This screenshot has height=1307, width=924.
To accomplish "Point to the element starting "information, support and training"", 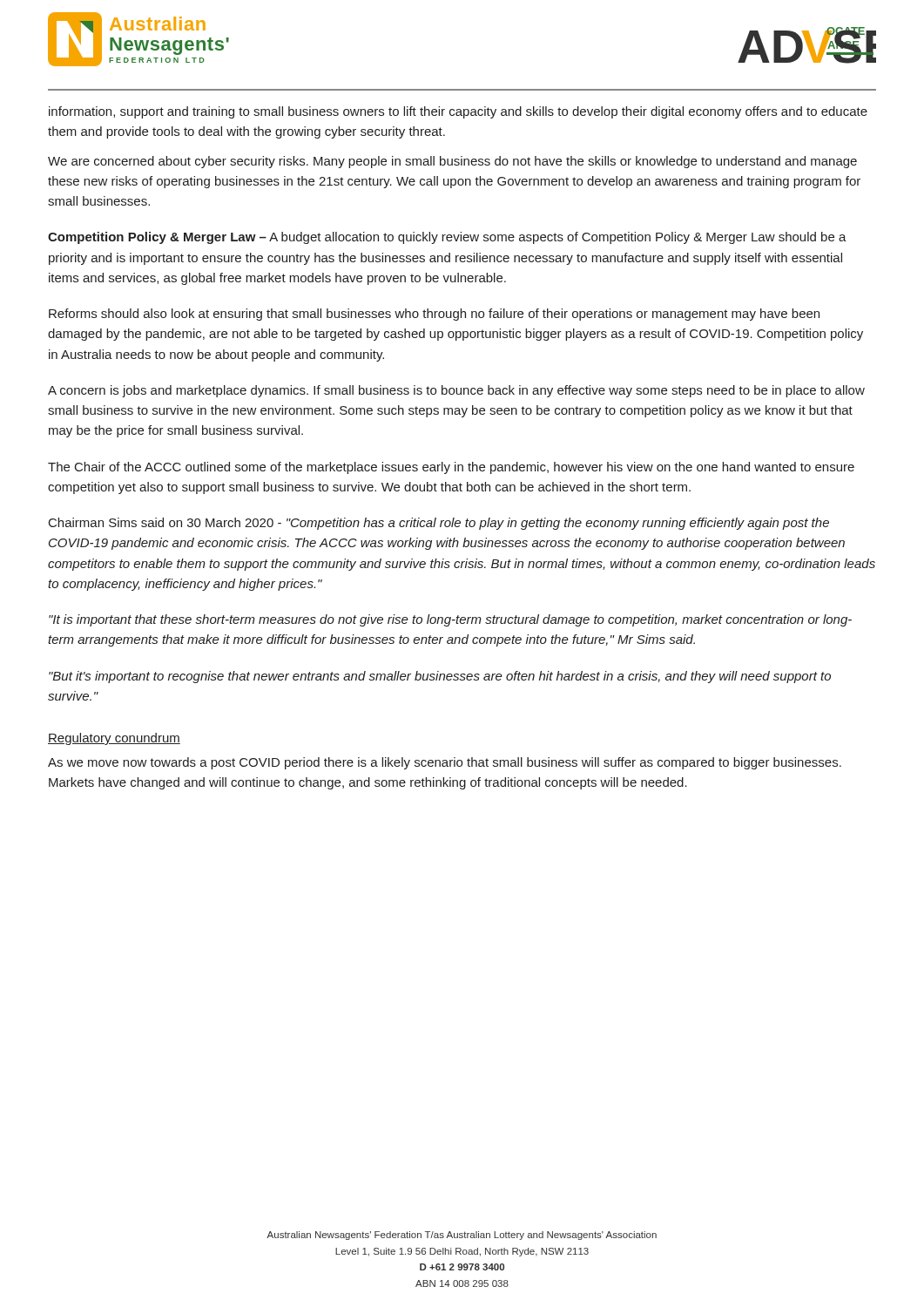I will click(x=462, y=156).
